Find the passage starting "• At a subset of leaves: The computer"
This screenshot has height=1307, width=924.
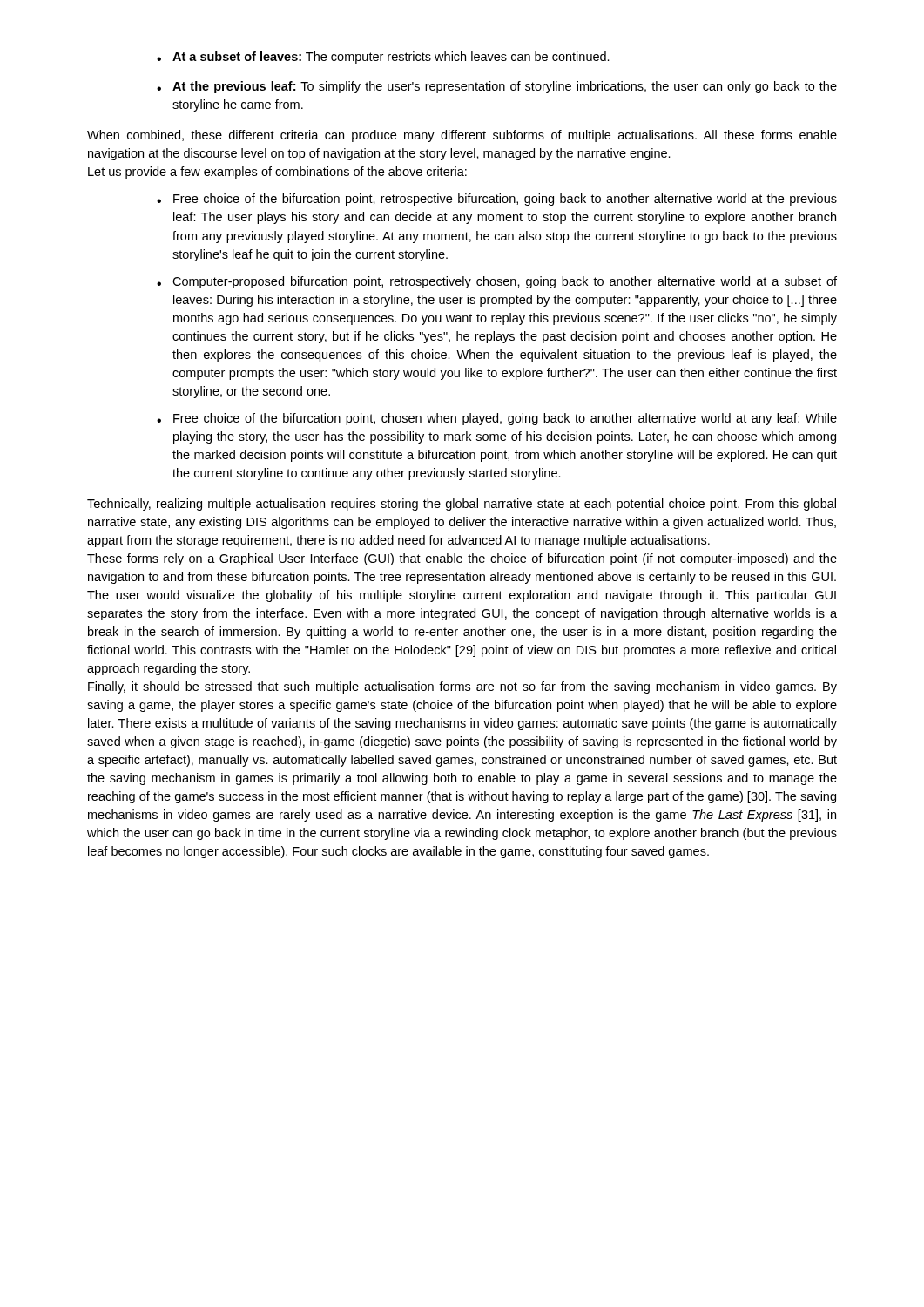pos(384,59)
